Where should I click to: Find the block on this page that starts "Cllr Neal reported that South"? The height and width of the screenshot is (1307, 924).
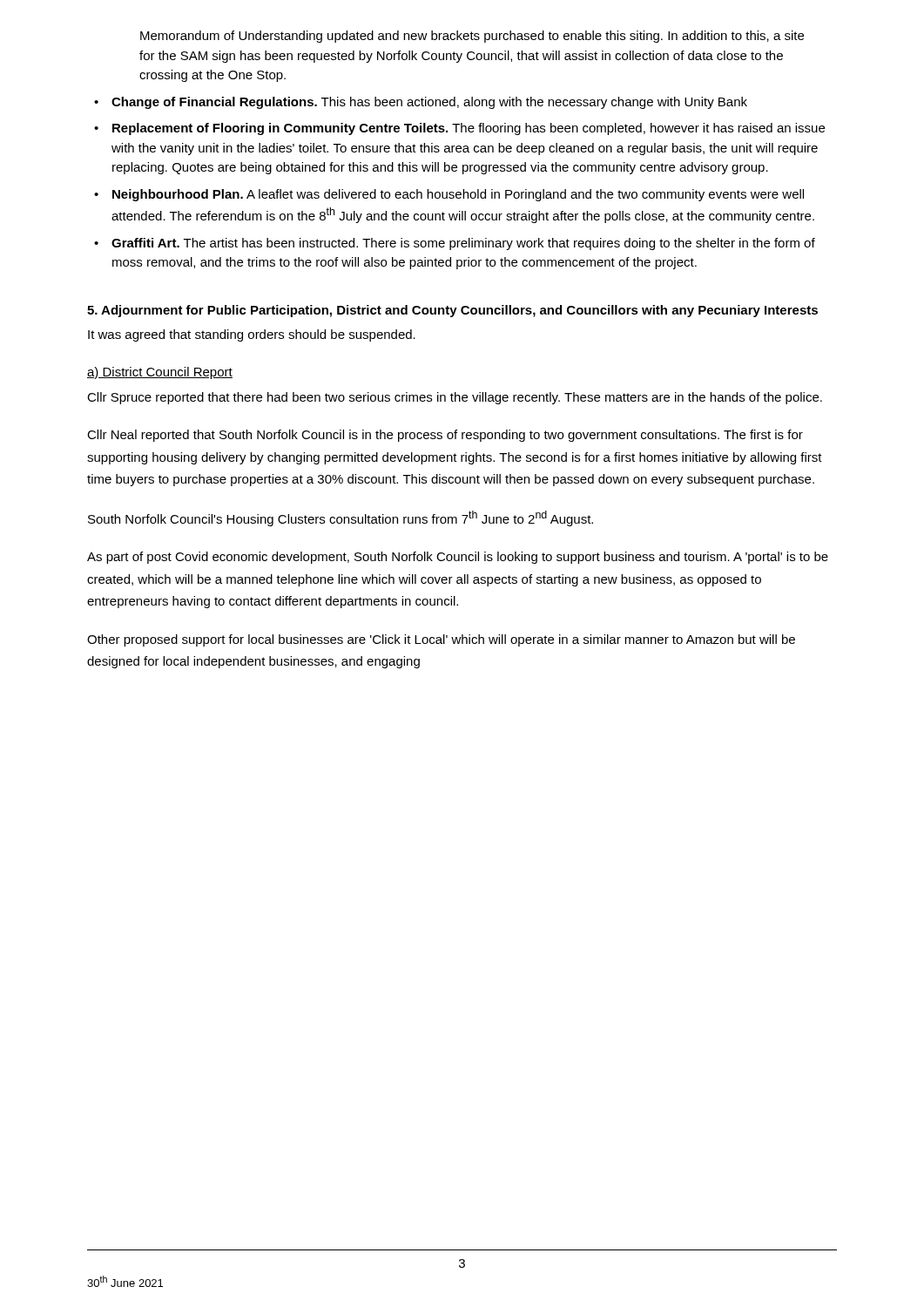click(x=454, y=457)
